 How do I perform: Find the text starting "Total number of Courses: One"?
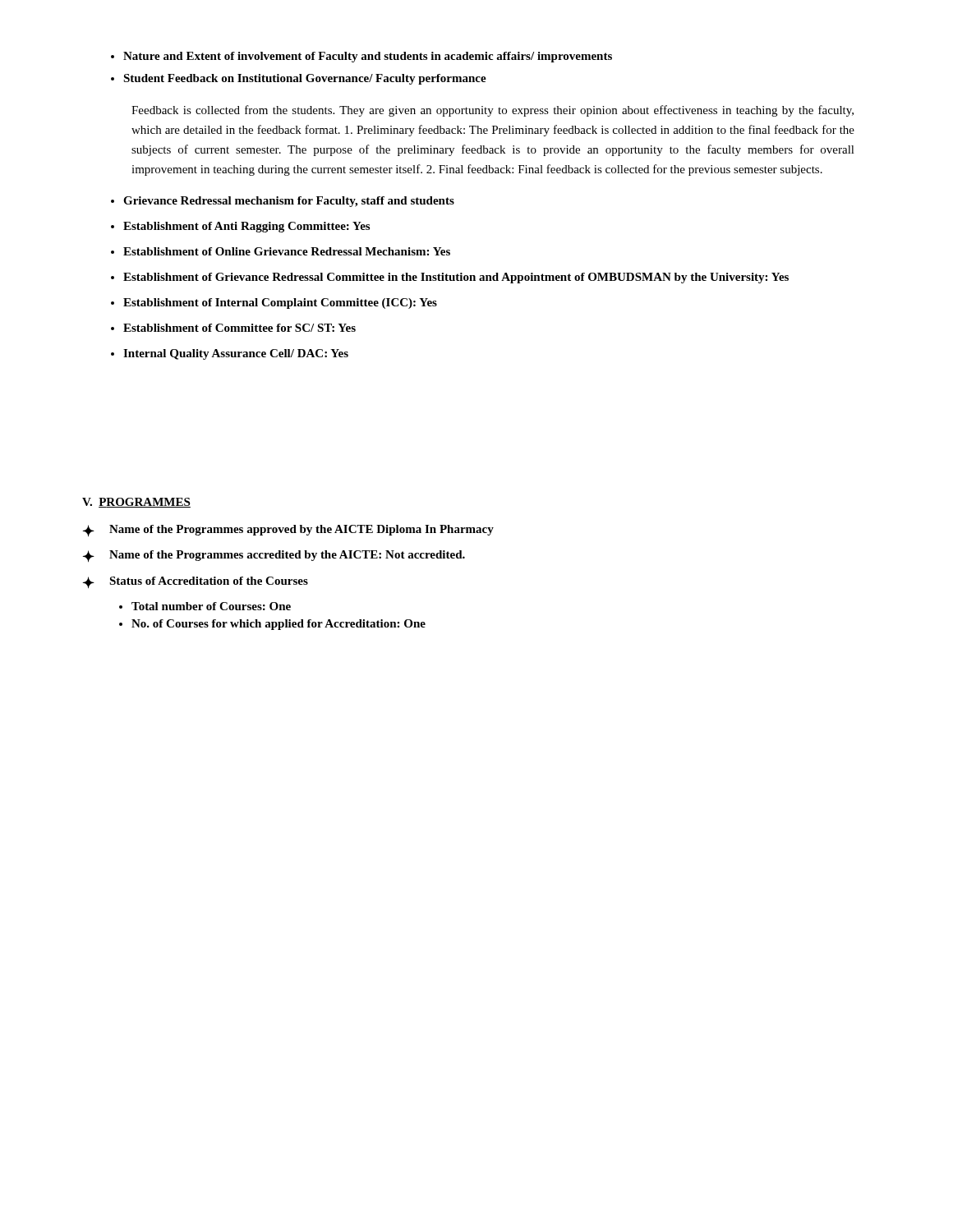[211, 606]
